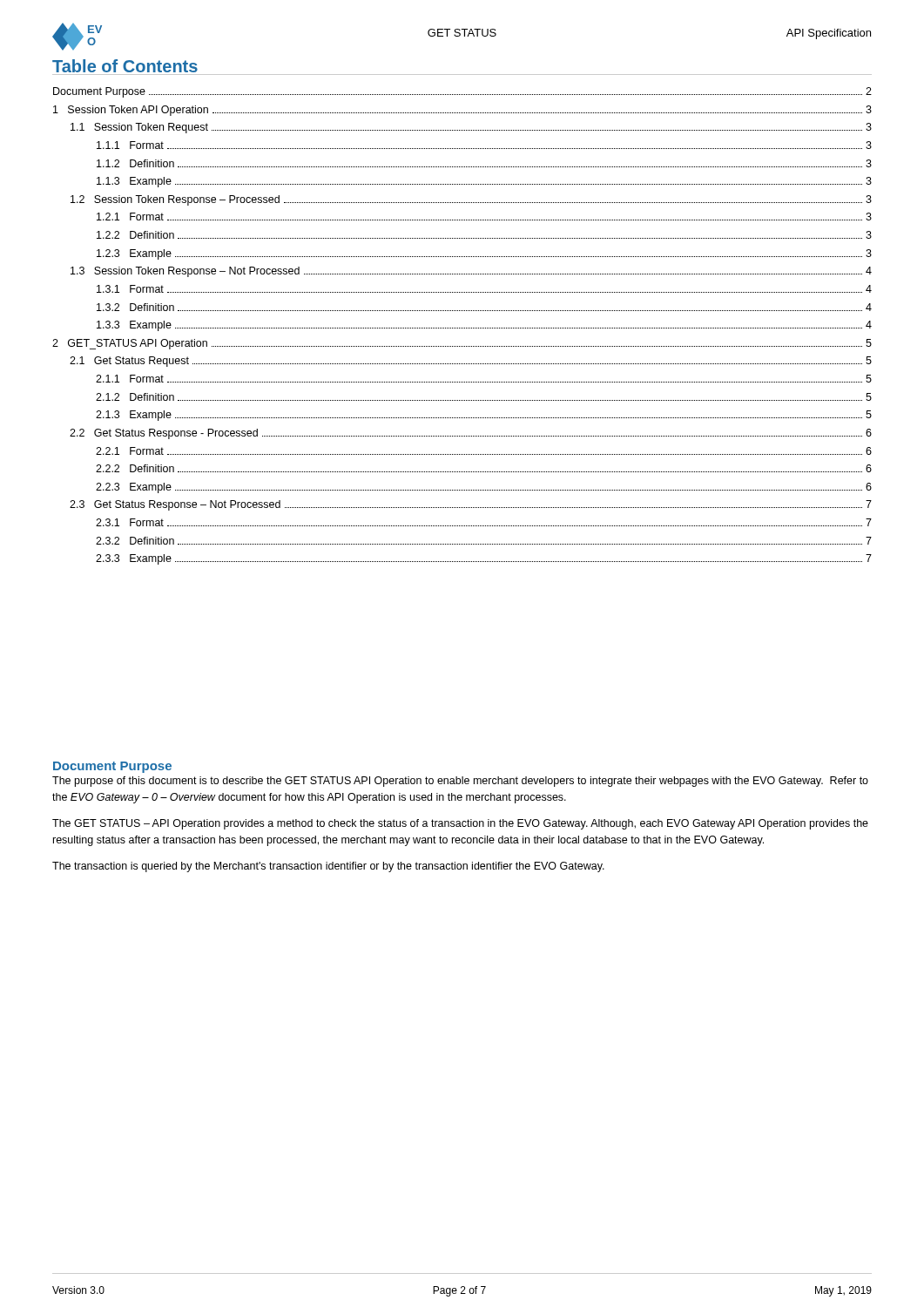The image size is (924, 1307).
Task: Find the element starting "2.1.1 Format 5"
Action: point(484,379)
